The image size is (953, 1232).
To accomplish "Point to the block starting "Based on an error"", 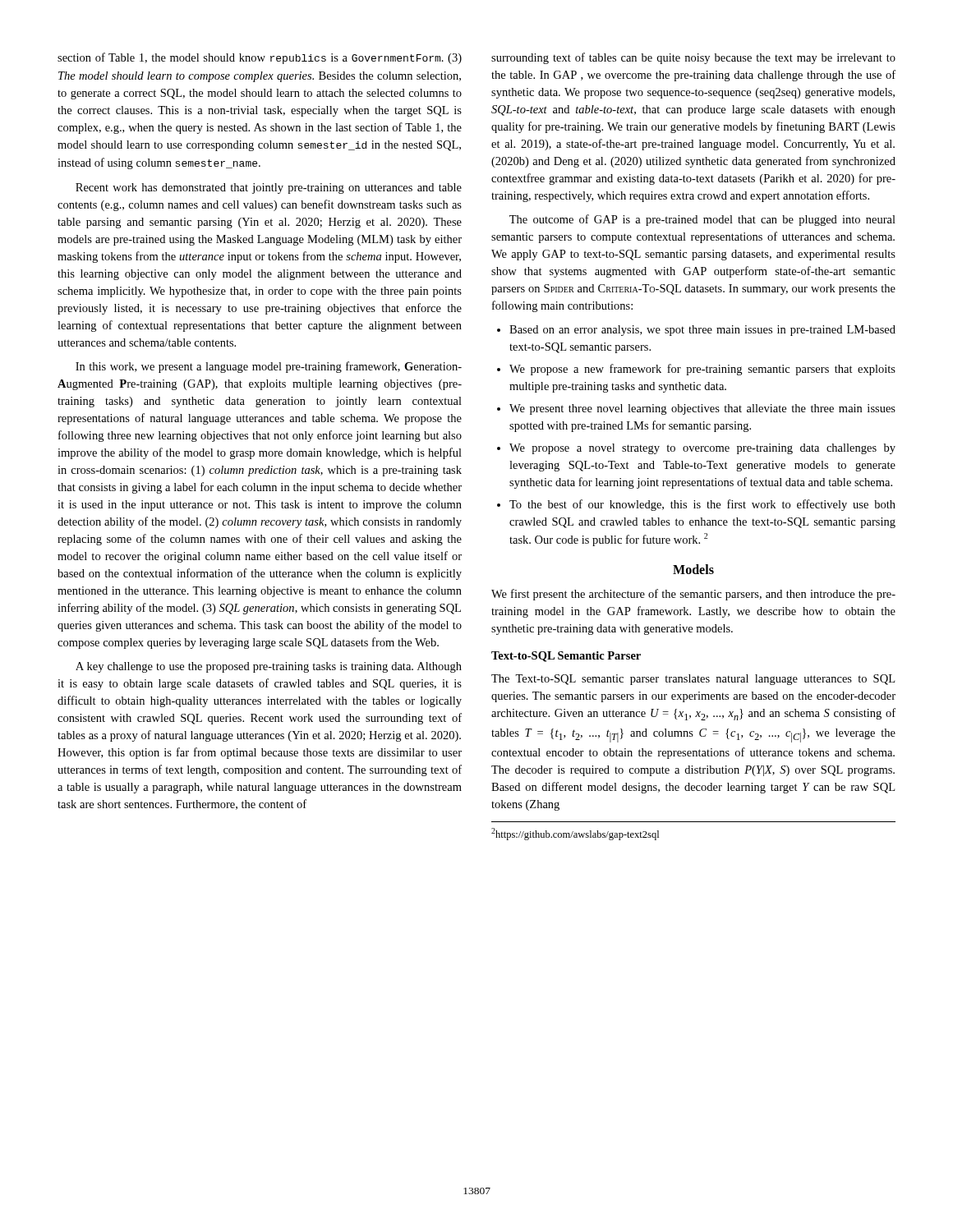I will pyautogui.click(x=693, y=435).
